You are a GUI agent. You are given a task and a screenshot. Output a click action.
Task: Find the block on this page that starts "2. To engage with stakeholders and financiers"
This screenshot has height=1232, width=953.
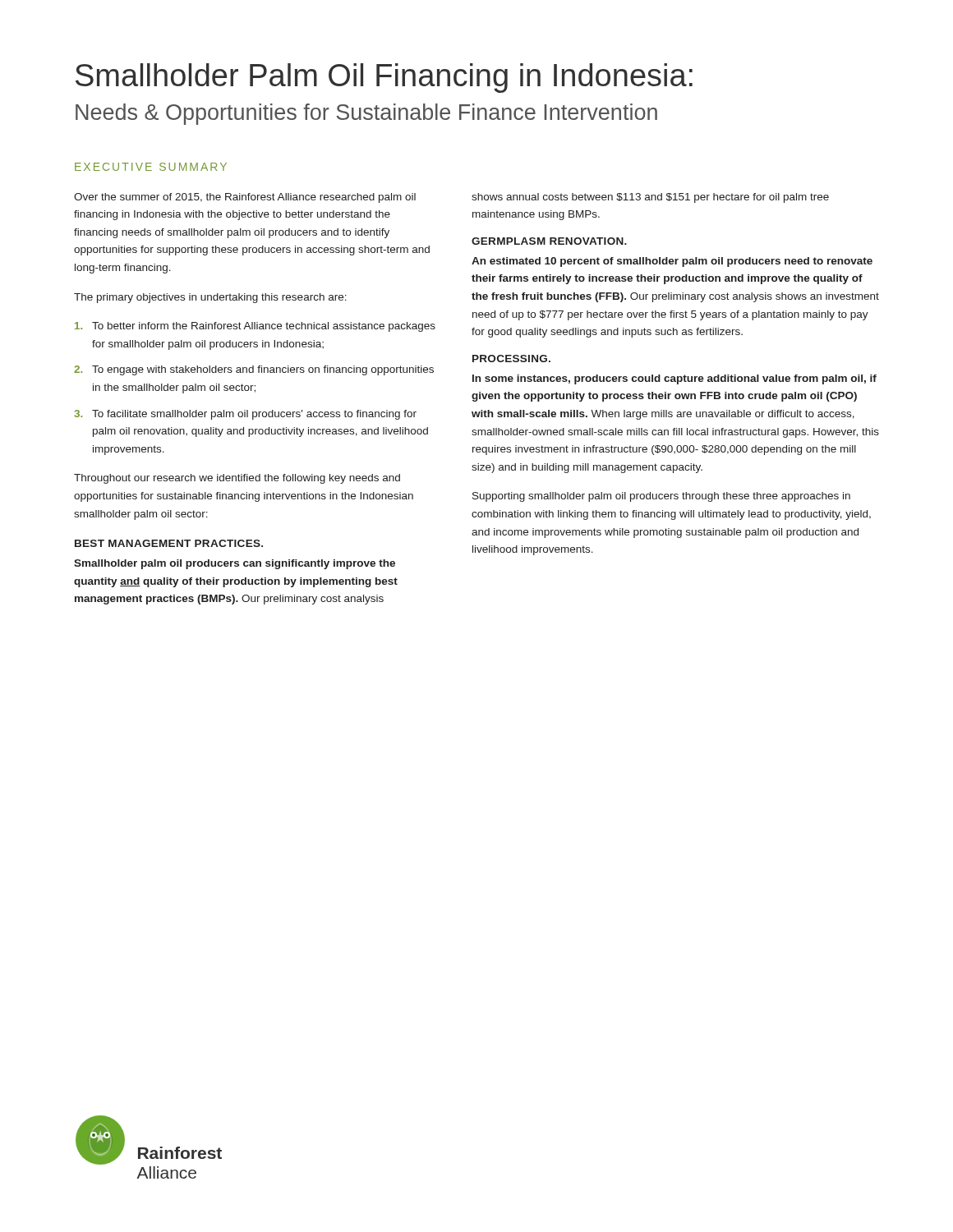(255, 379)
